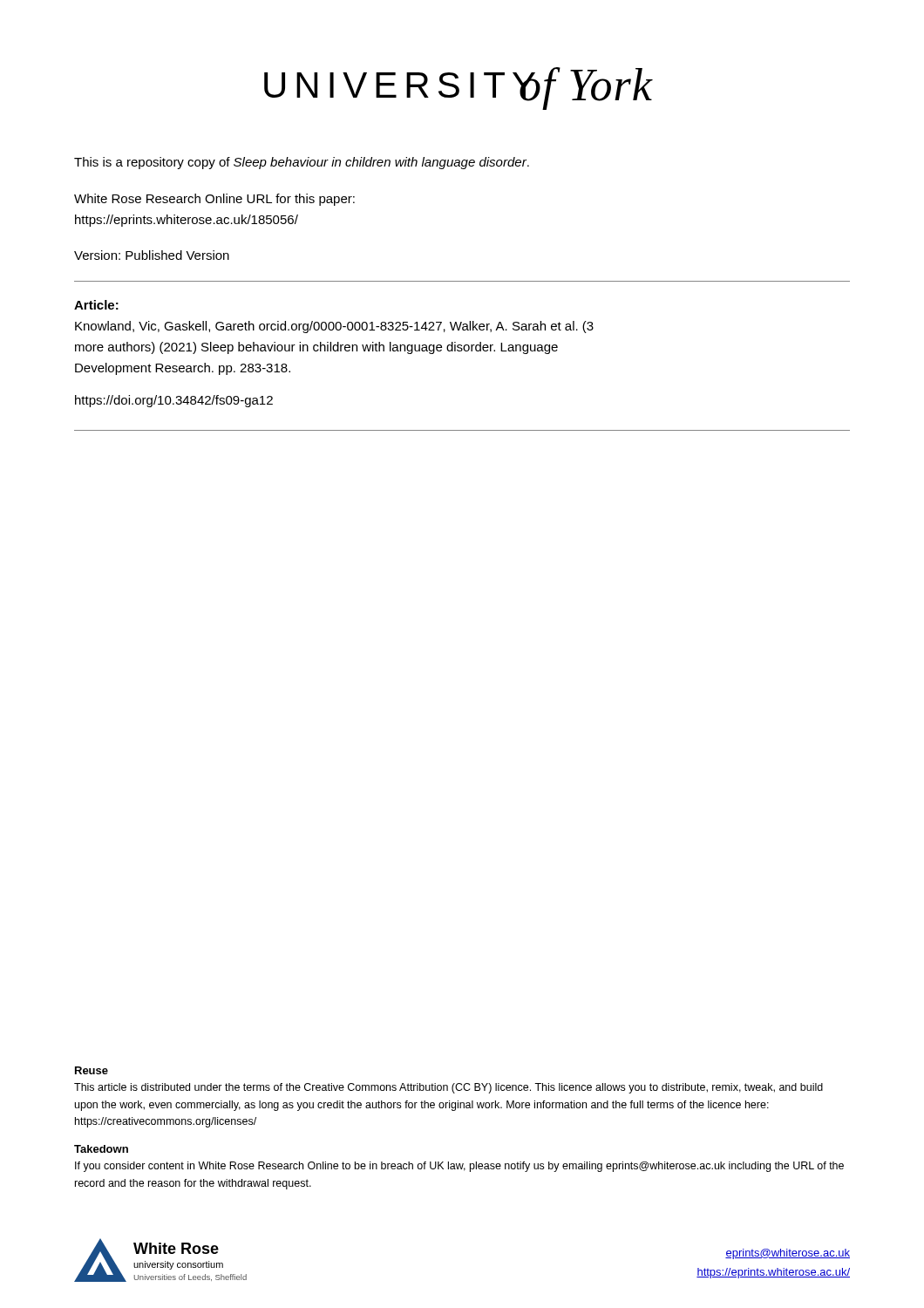The image size is (924, 1308).
Task: Locate the text block with the text "If you consider"
Action: point(459,1175)
